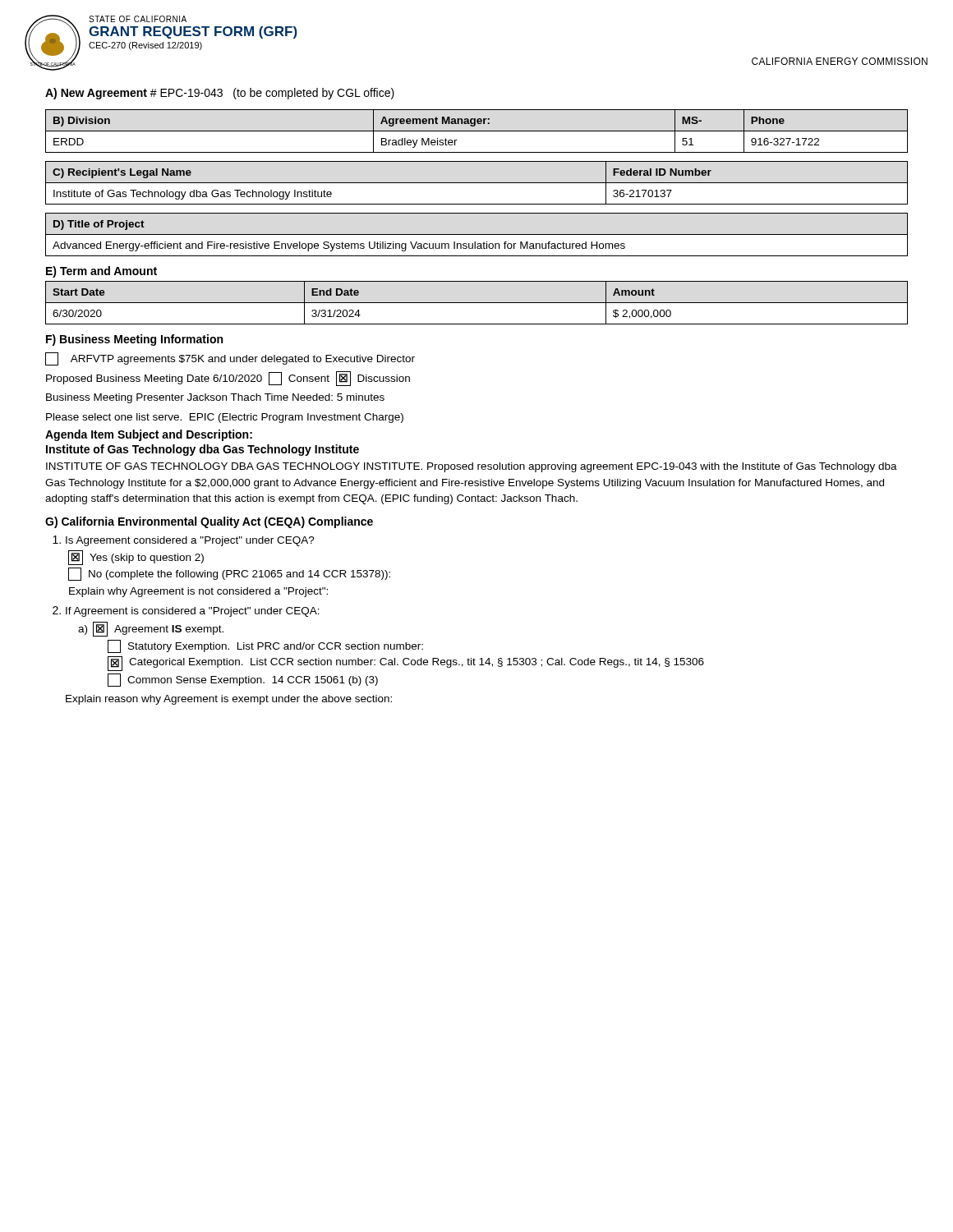Locate the block of text that opens with "Business Meeting Presenter Jackson Thach Time"

click(215, 397)
